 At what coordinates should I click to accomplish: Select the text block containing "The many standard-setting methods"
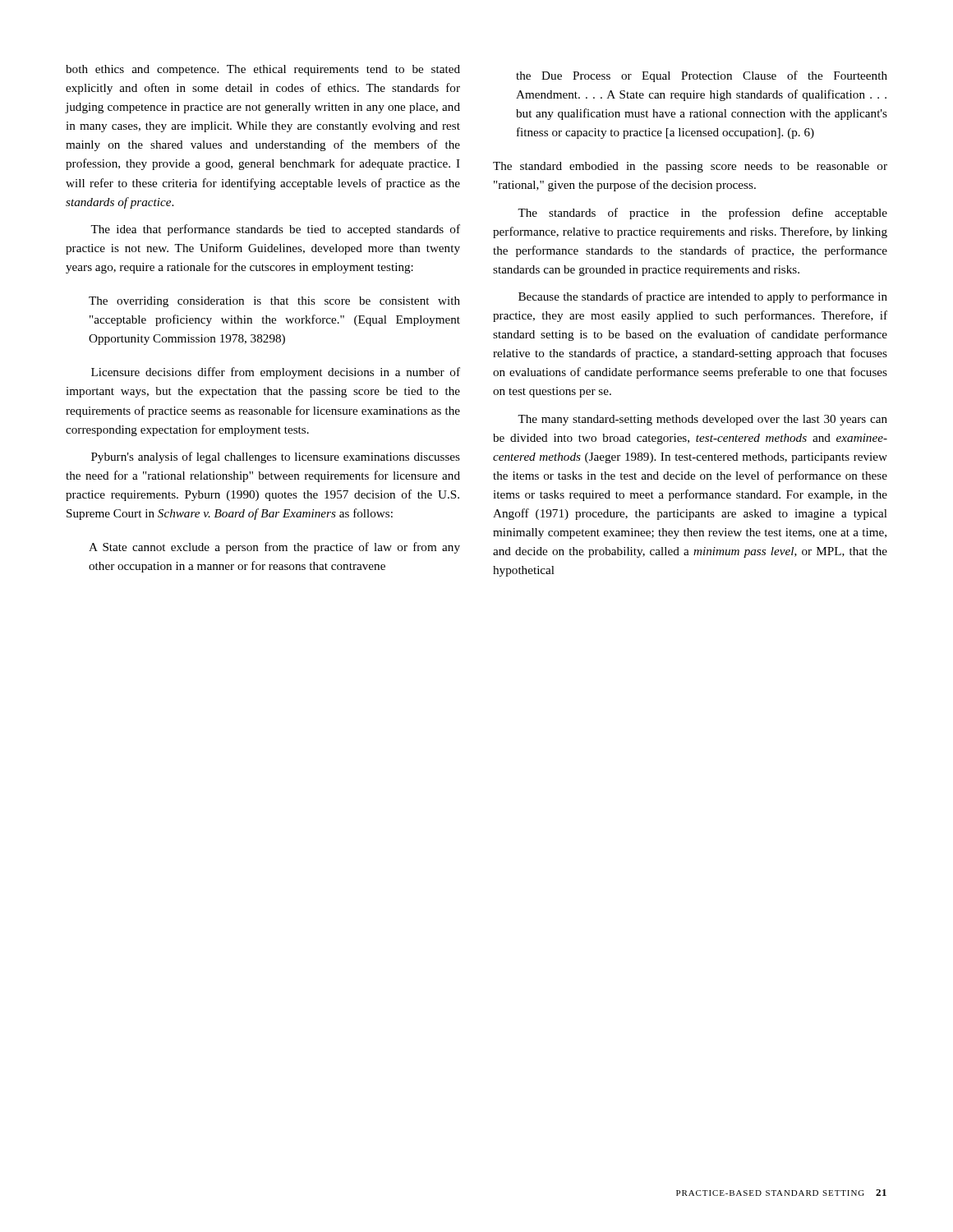[x=690, y=494]
